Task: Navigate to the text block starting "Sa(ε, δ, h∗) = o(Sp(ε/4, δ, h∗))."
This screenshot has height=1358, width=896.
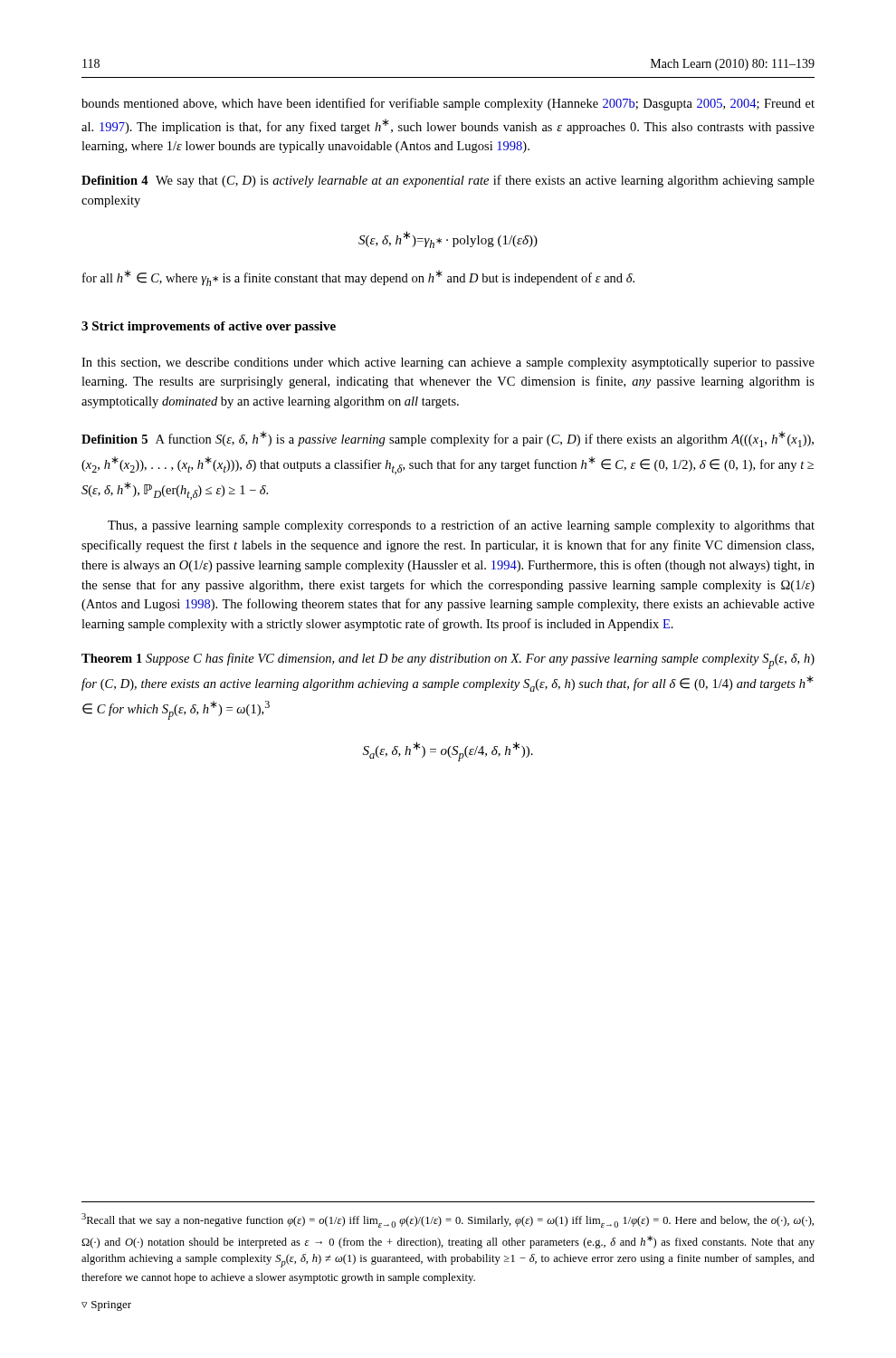Action: pos(448,750)
